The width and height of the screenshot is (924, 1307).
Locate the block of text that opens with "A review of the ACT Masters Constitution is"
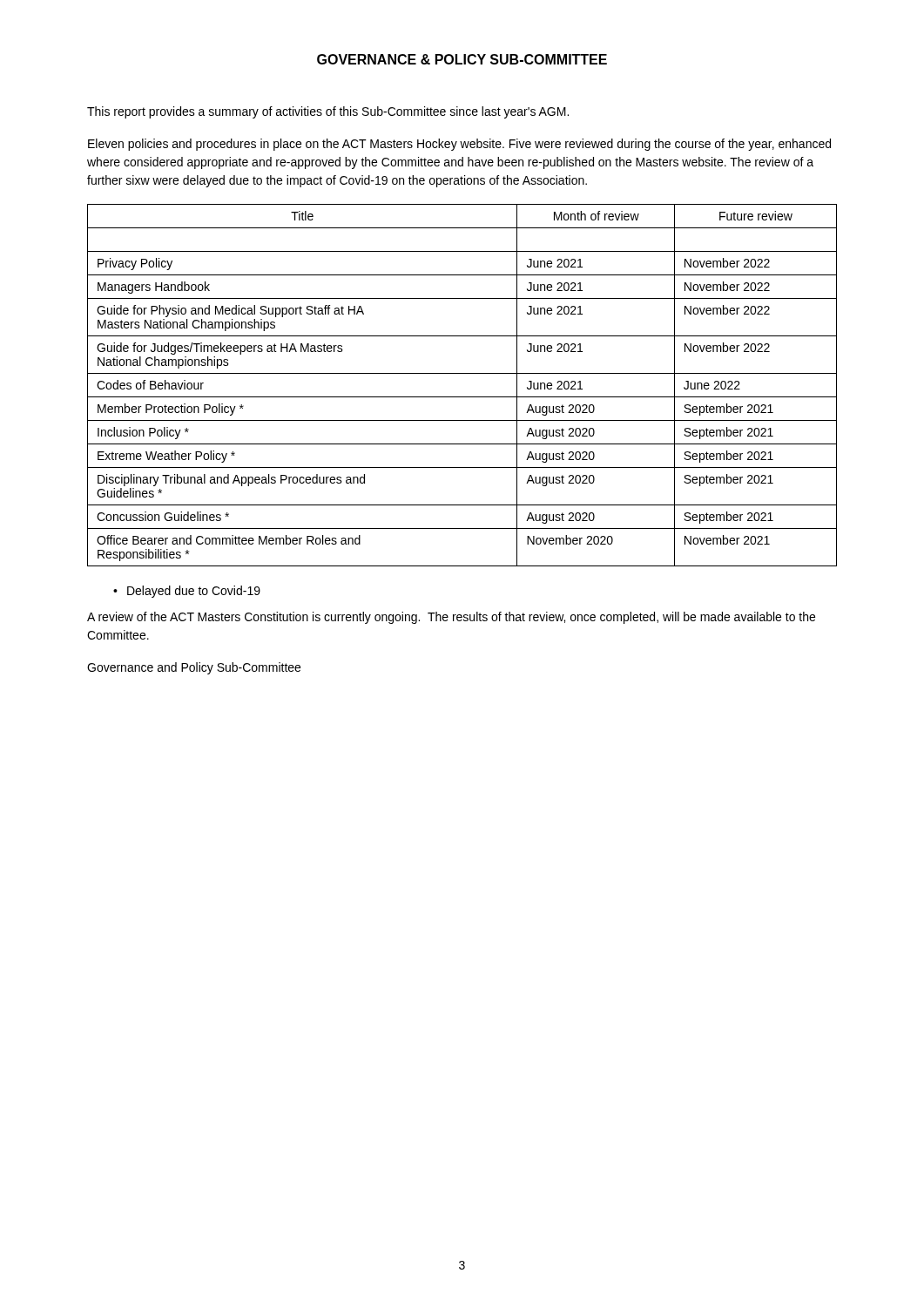point(452,626)
